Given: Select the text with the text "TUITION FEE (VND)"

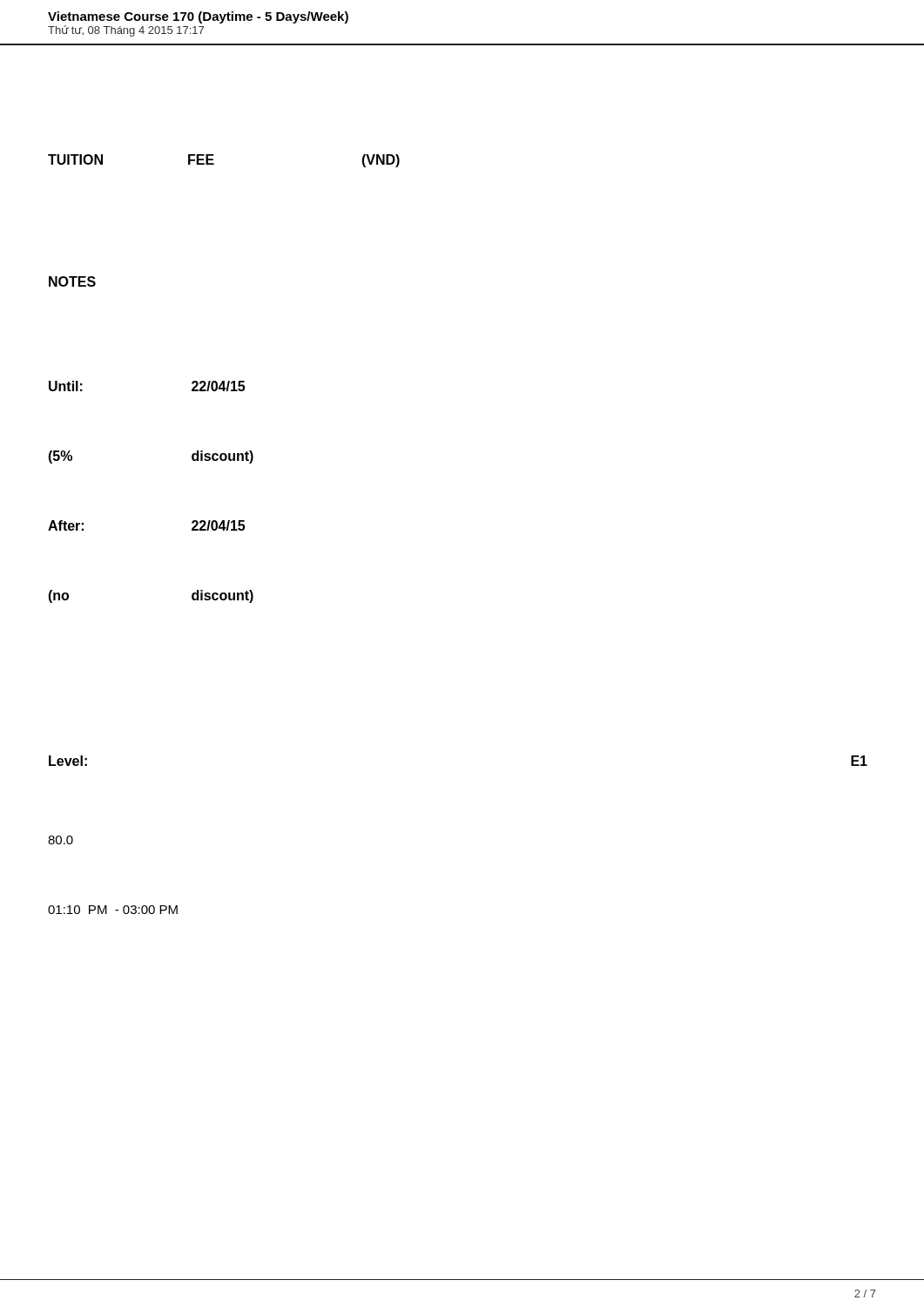Looking at the screenshot, I should (x=224, y=160).
